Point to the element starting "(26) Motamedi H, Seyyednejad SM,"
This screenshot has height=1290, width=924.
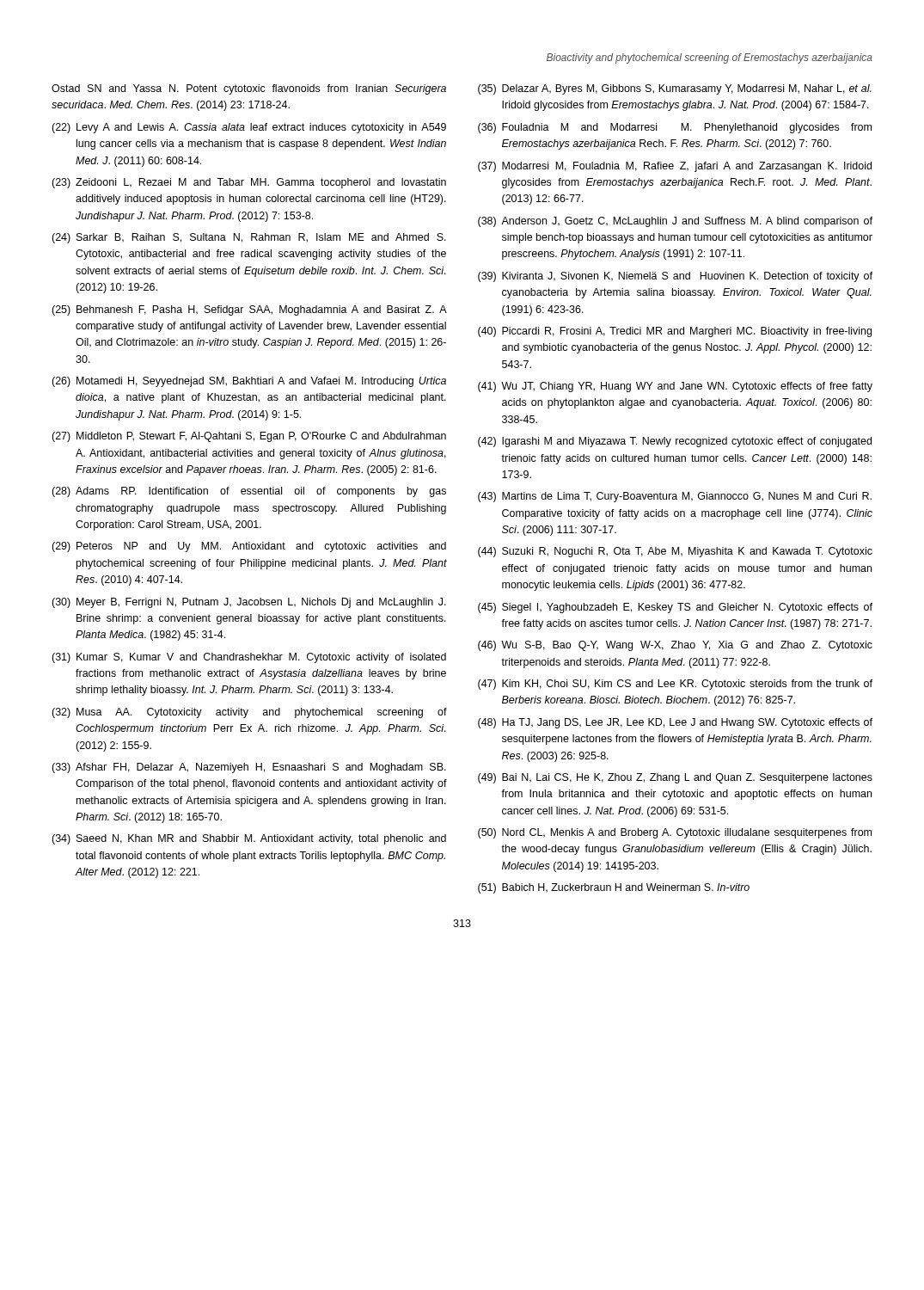click(x=249, y=398)
